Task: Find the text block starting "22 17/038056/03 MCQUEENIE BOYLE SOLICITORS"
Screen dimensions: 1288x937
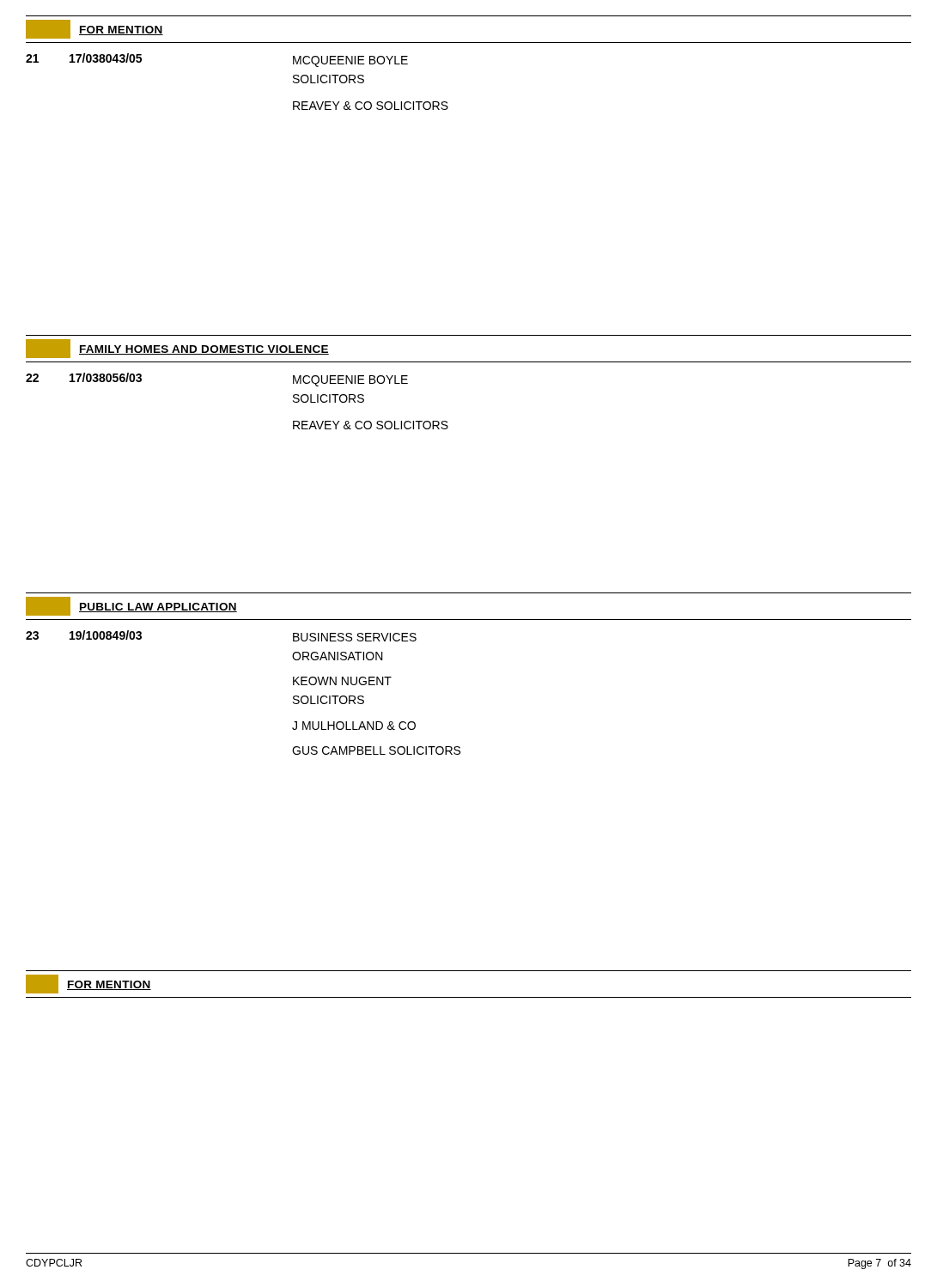Action: tap(98, 379)
